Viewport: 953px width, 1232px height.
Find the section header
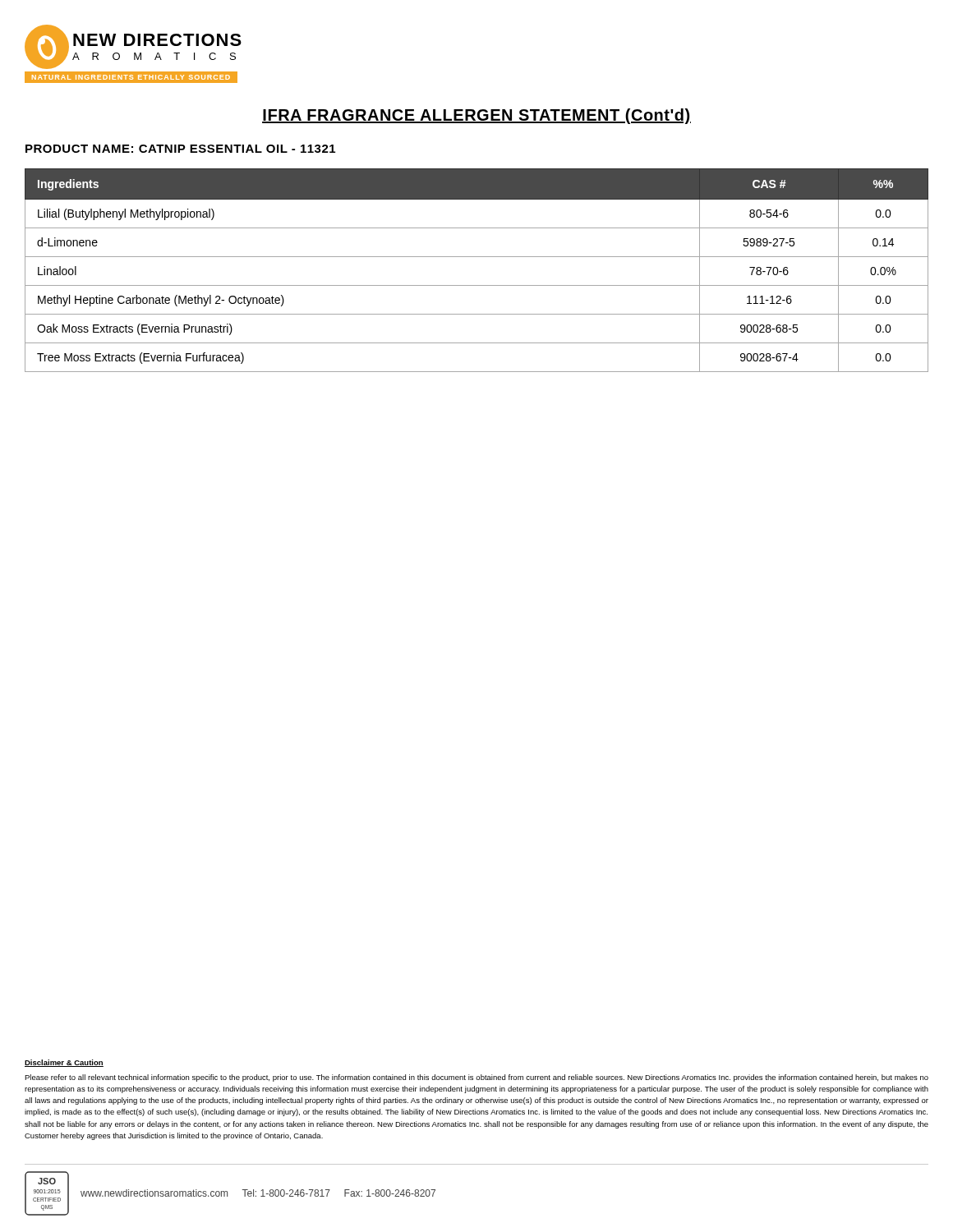coord(180,148)
